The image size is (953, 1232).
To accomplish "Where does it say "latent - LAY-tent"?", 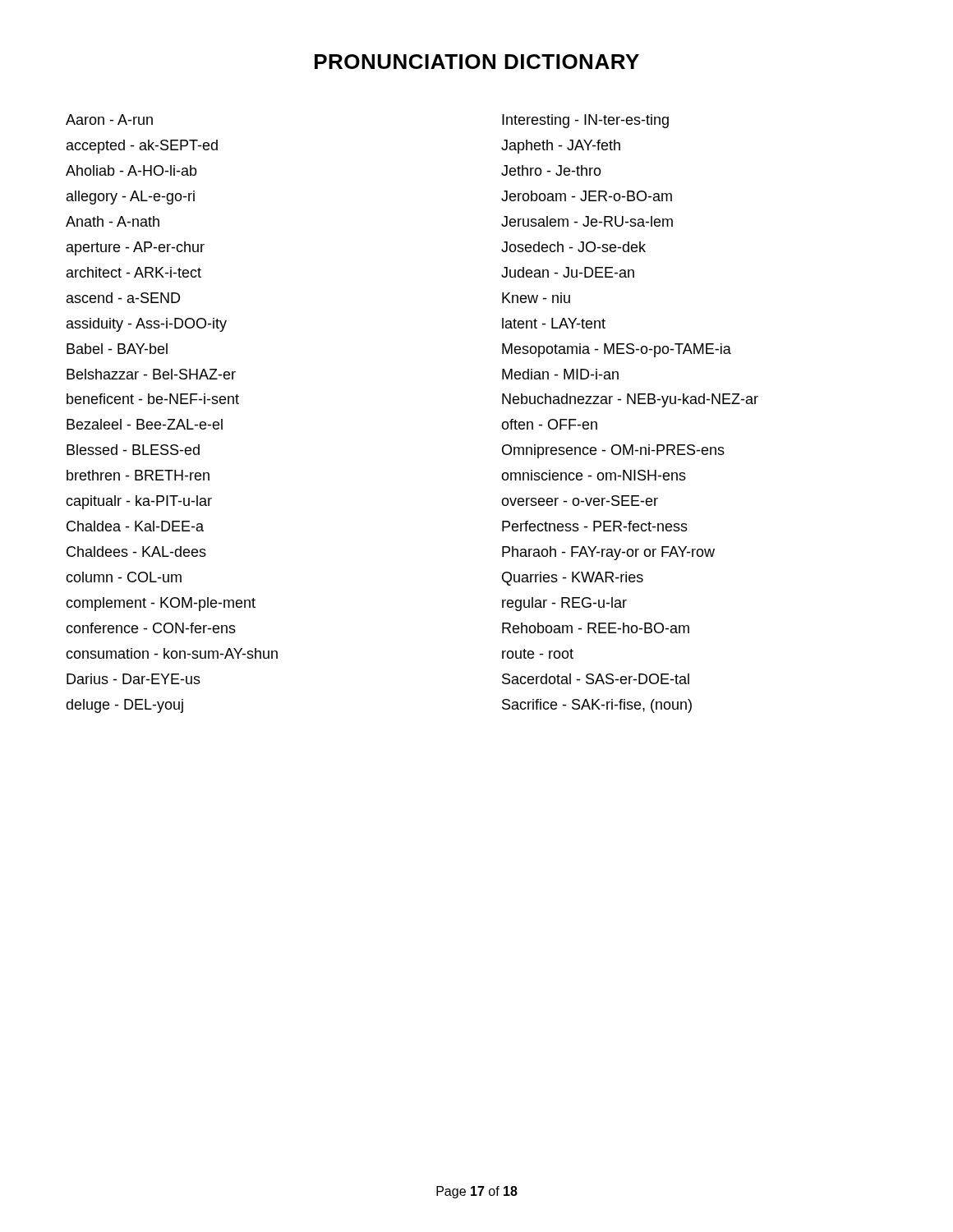I will point(553,323).
